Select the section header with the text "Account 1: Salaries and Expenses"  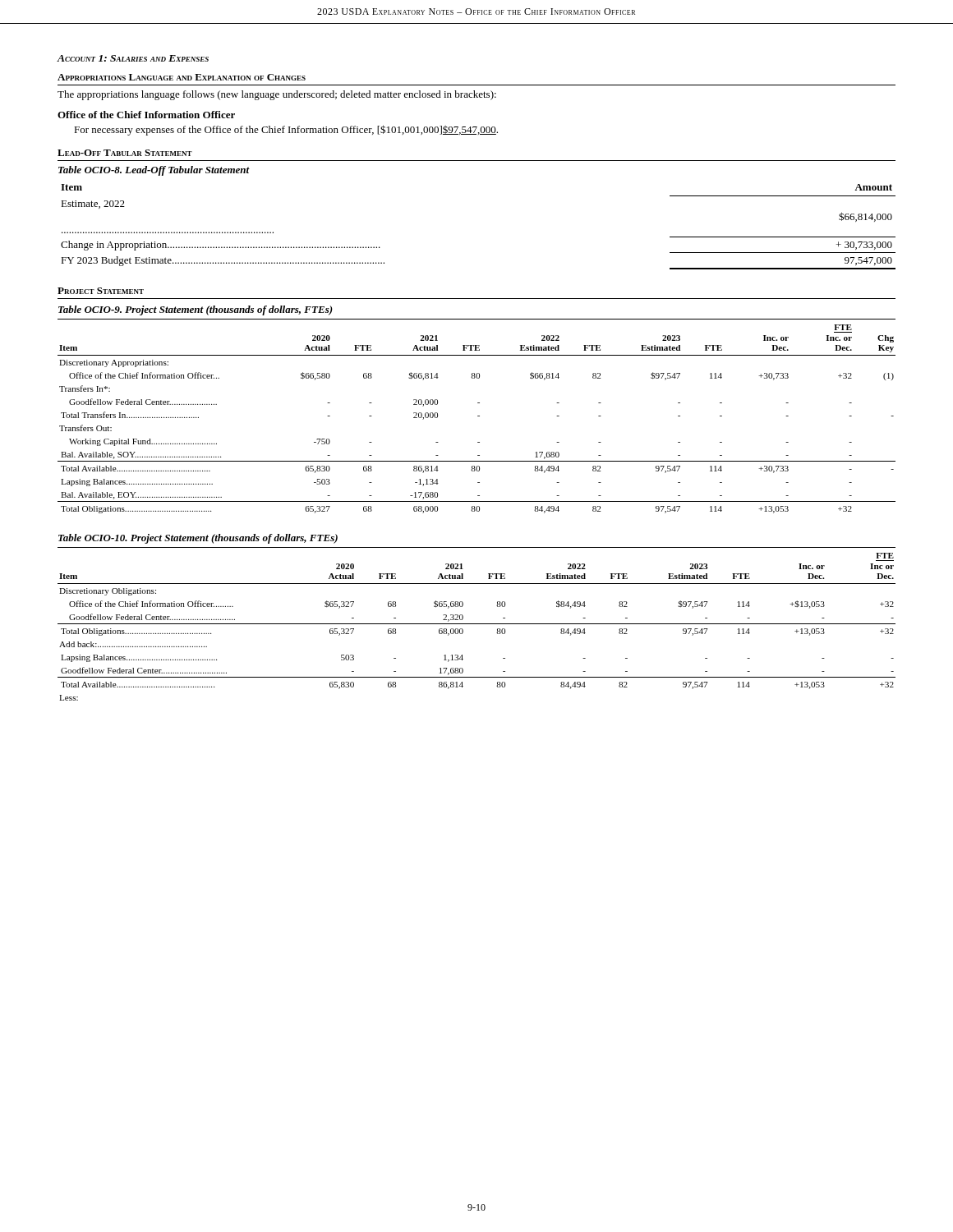[133, 58]
